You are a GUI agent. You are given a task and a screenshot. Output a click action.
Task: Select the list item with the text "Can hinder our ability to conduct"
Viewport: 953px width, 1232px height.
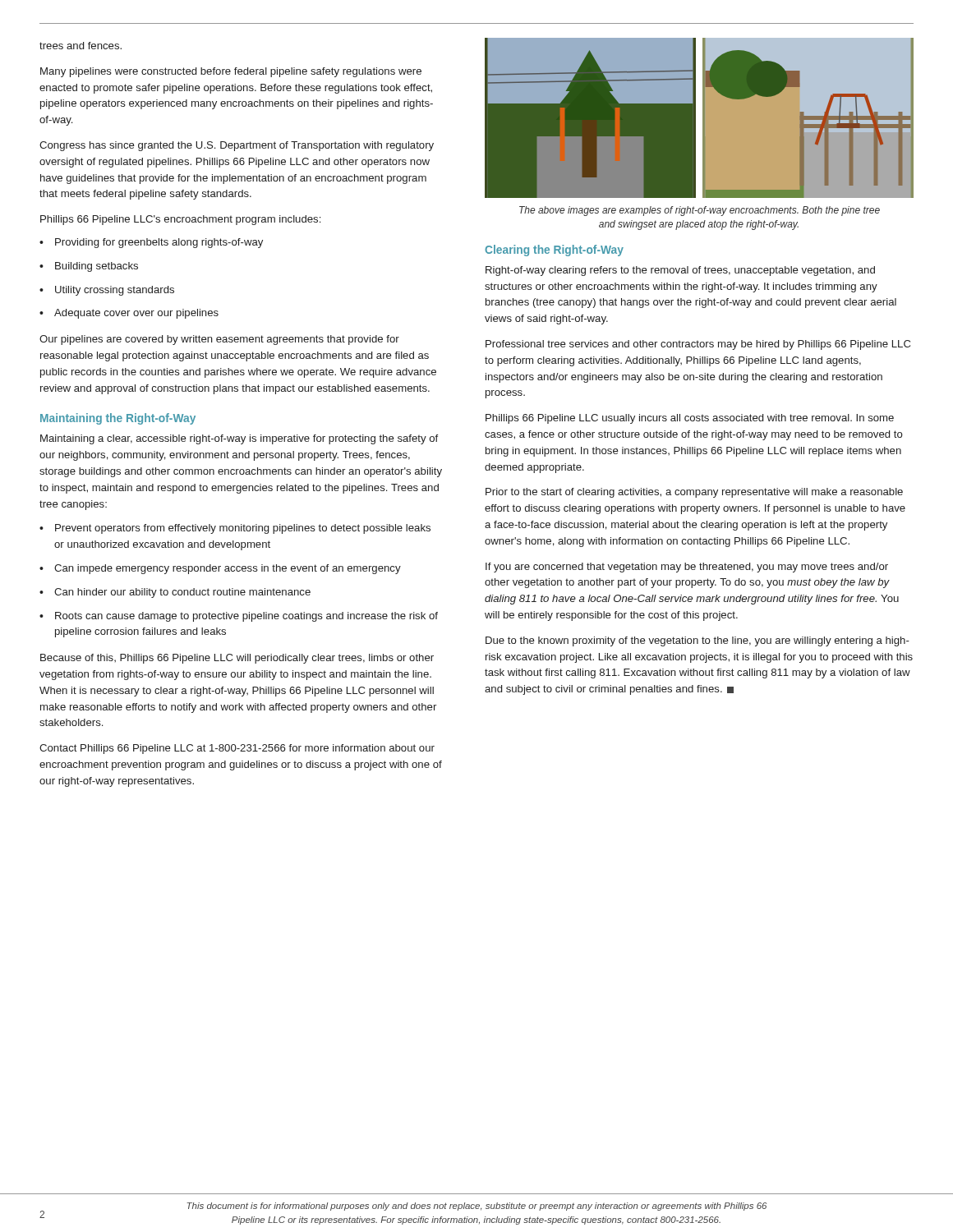click(182, 591)
